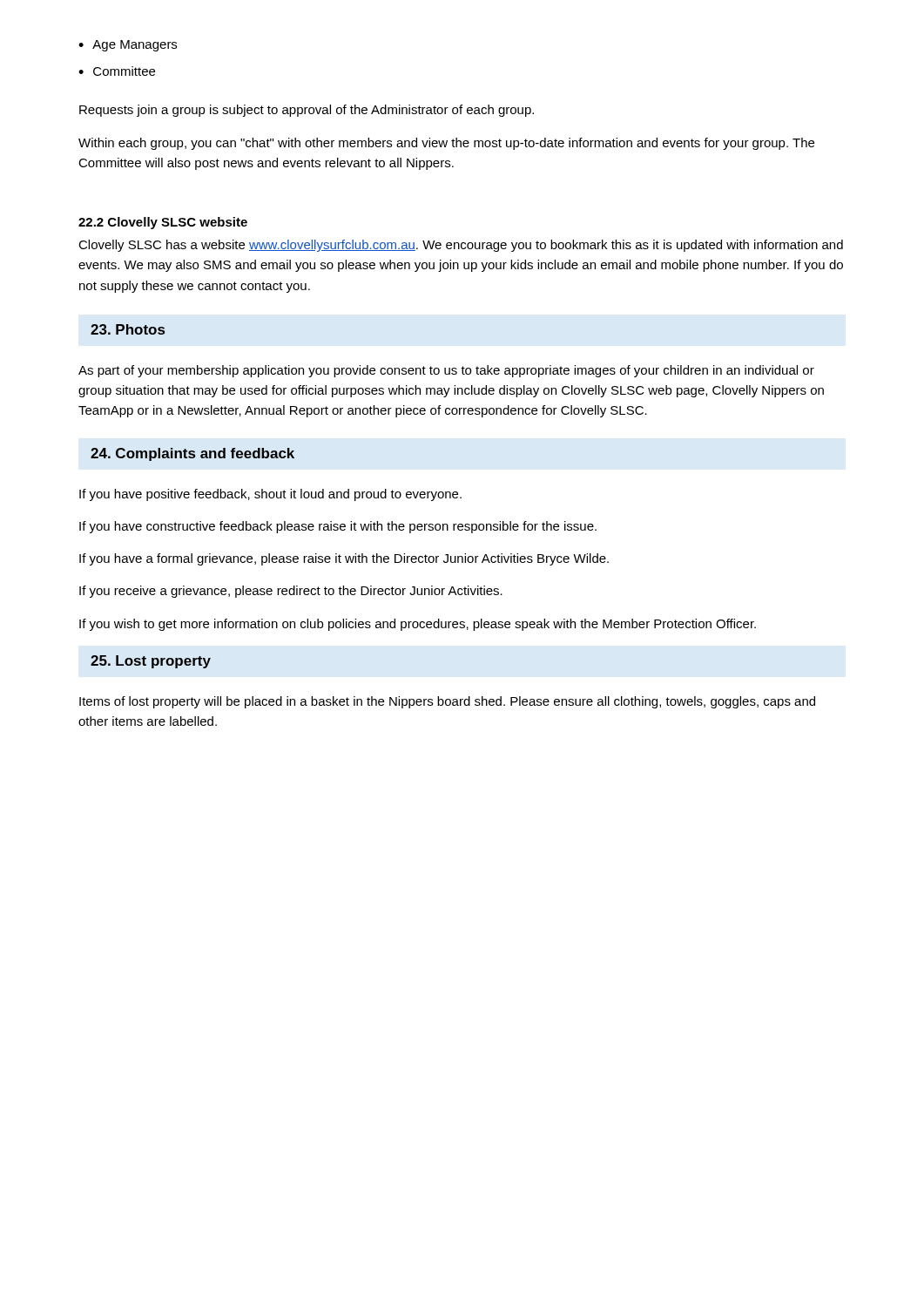Locate the text block starting "23. Photos"

coord(128,330)
